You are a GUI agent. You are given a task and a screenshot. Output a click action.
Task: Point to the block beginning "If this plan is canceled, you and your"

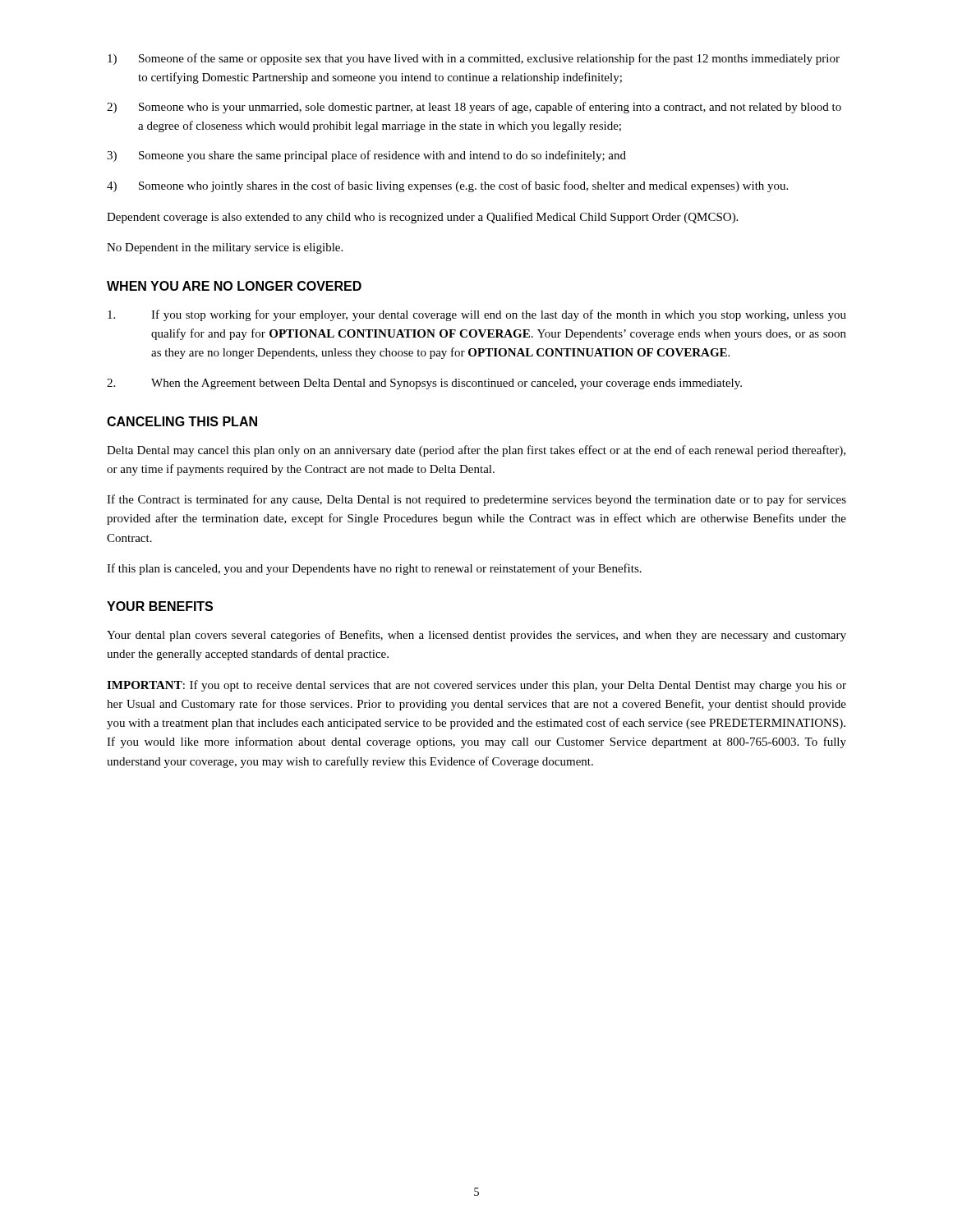[374, 568]
